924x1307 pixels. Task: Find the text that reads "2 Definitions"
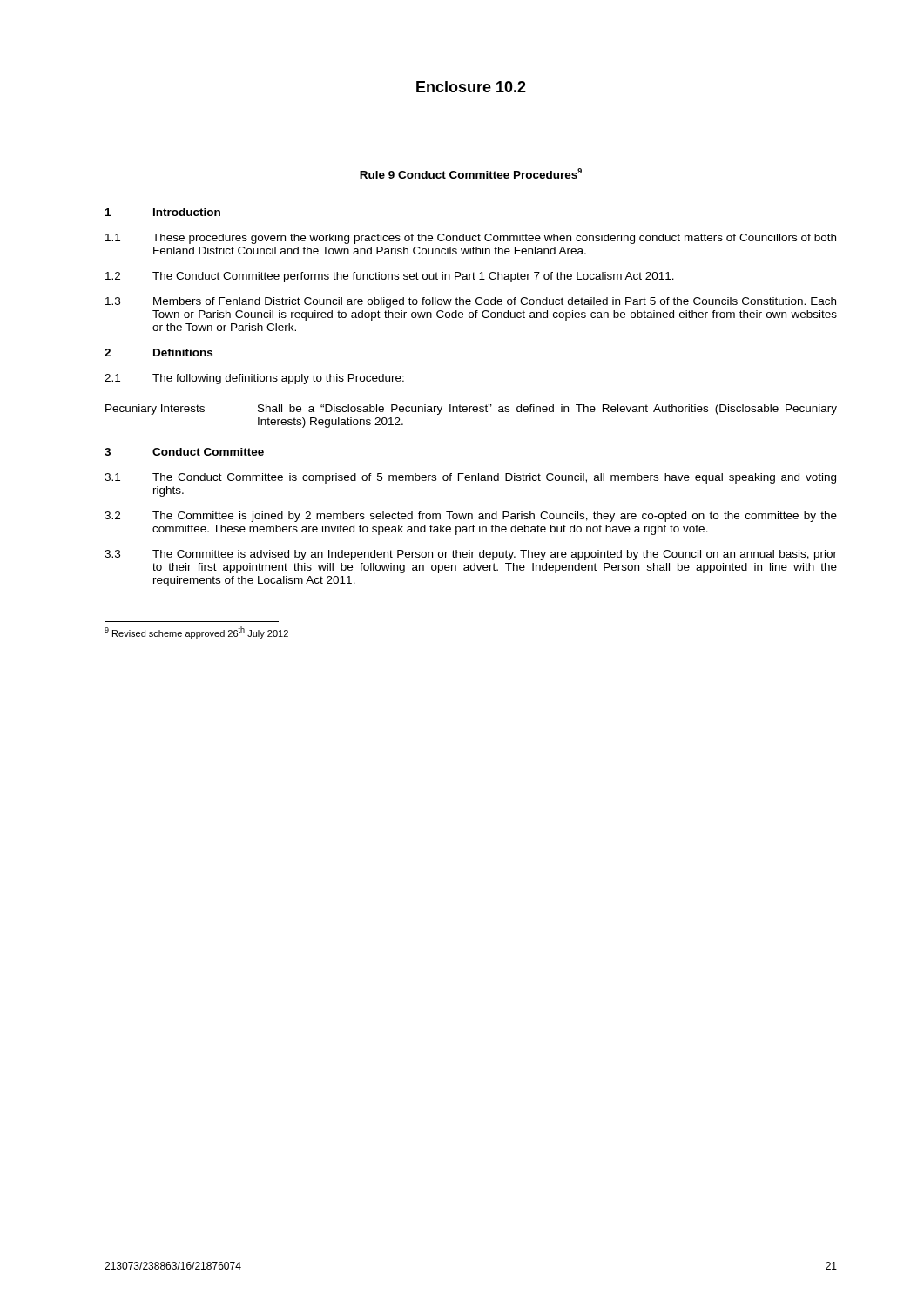click(159, 352)
